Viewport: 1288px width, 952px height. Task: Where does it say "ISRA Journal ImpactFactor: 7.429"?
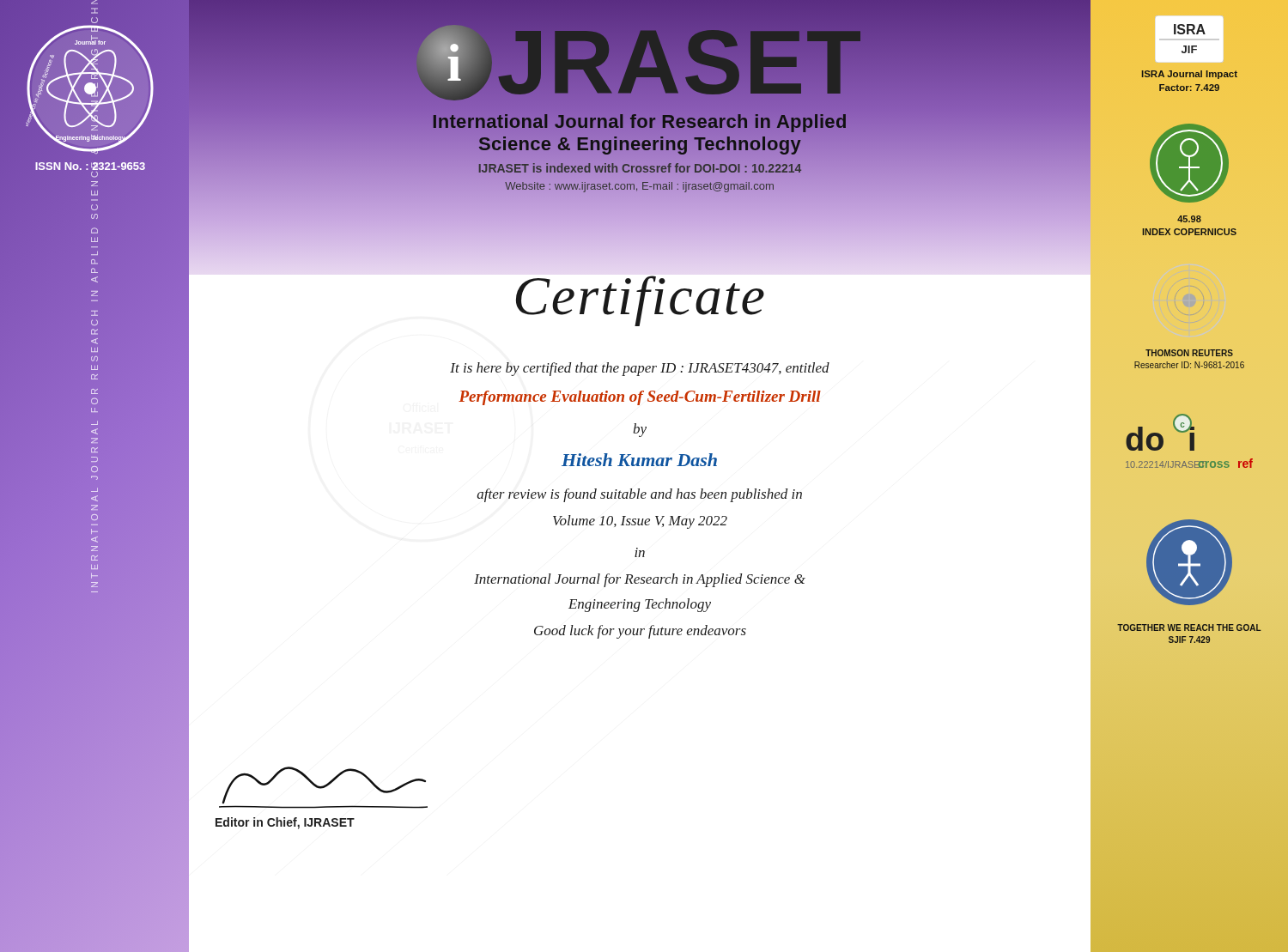(x=1189, y=81)
